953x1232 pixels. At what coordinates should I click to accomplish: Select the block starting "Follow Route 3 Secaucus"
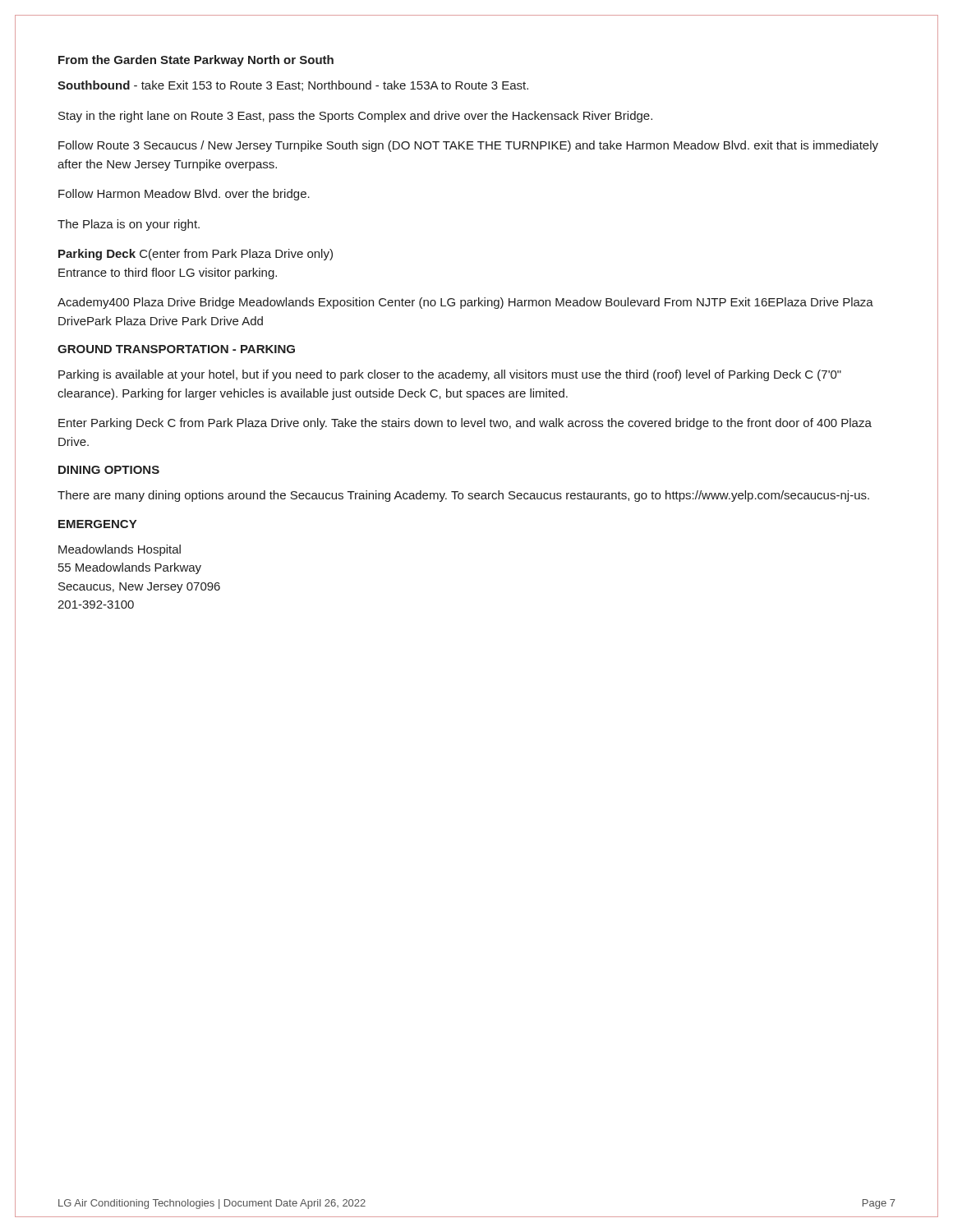(x=468, y=154)
